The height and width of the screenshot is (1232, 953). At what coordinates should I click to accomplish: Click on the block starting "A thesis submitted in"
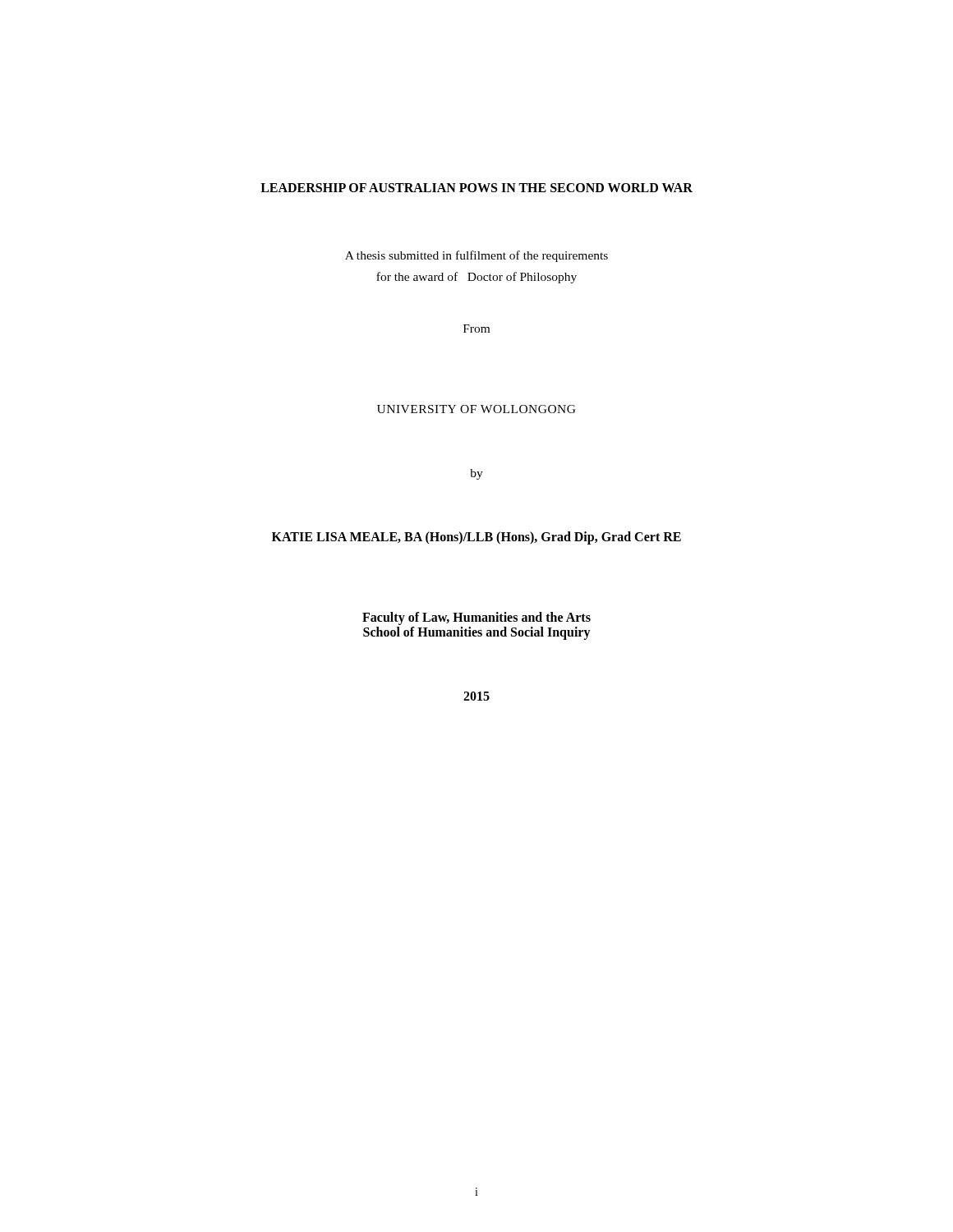click(476, 266)
